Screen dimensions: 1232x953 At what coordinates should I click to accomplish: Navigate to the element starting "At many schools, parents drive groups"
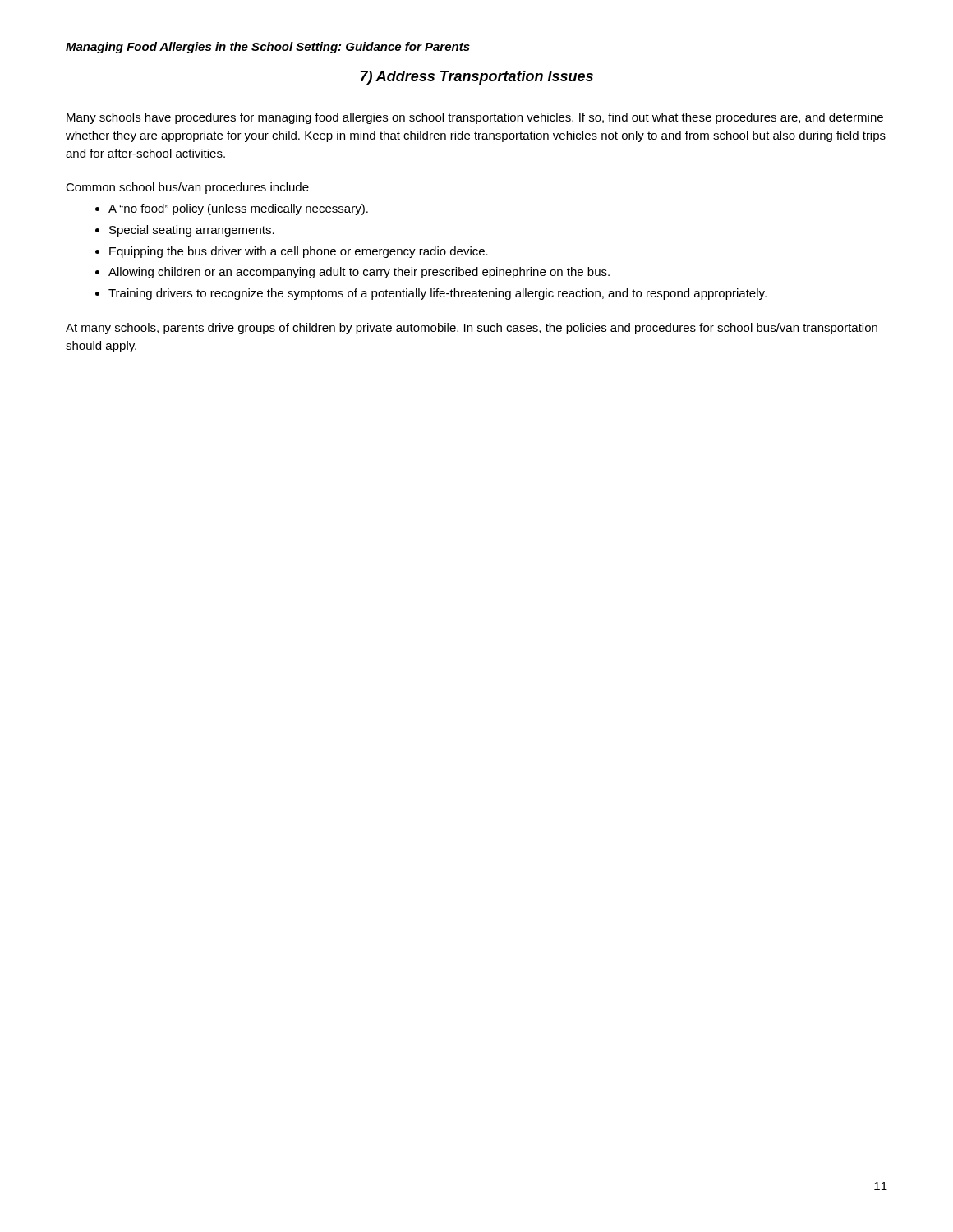(472, 336)
